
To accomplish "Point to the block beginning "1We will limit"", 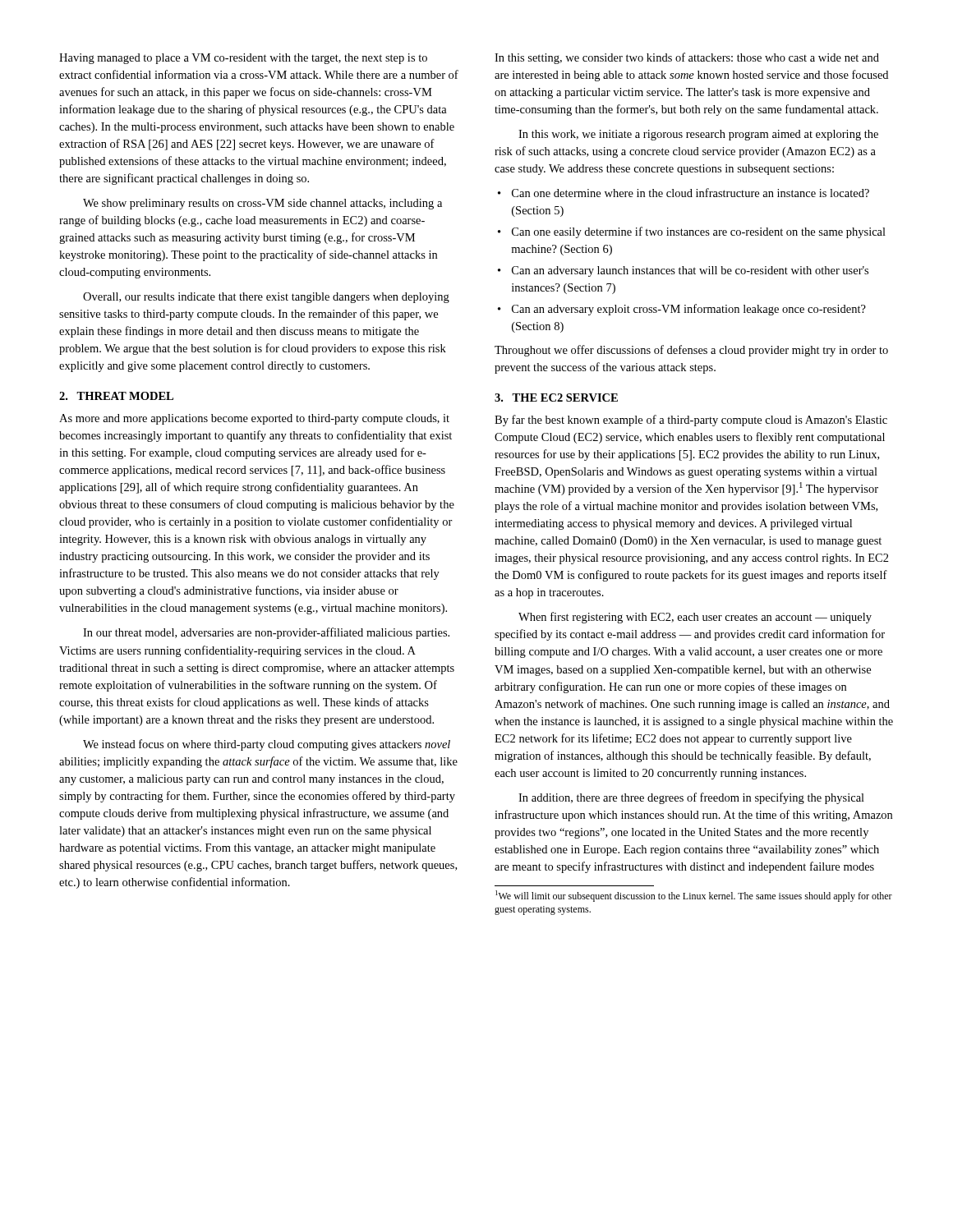I will point(693,902).
